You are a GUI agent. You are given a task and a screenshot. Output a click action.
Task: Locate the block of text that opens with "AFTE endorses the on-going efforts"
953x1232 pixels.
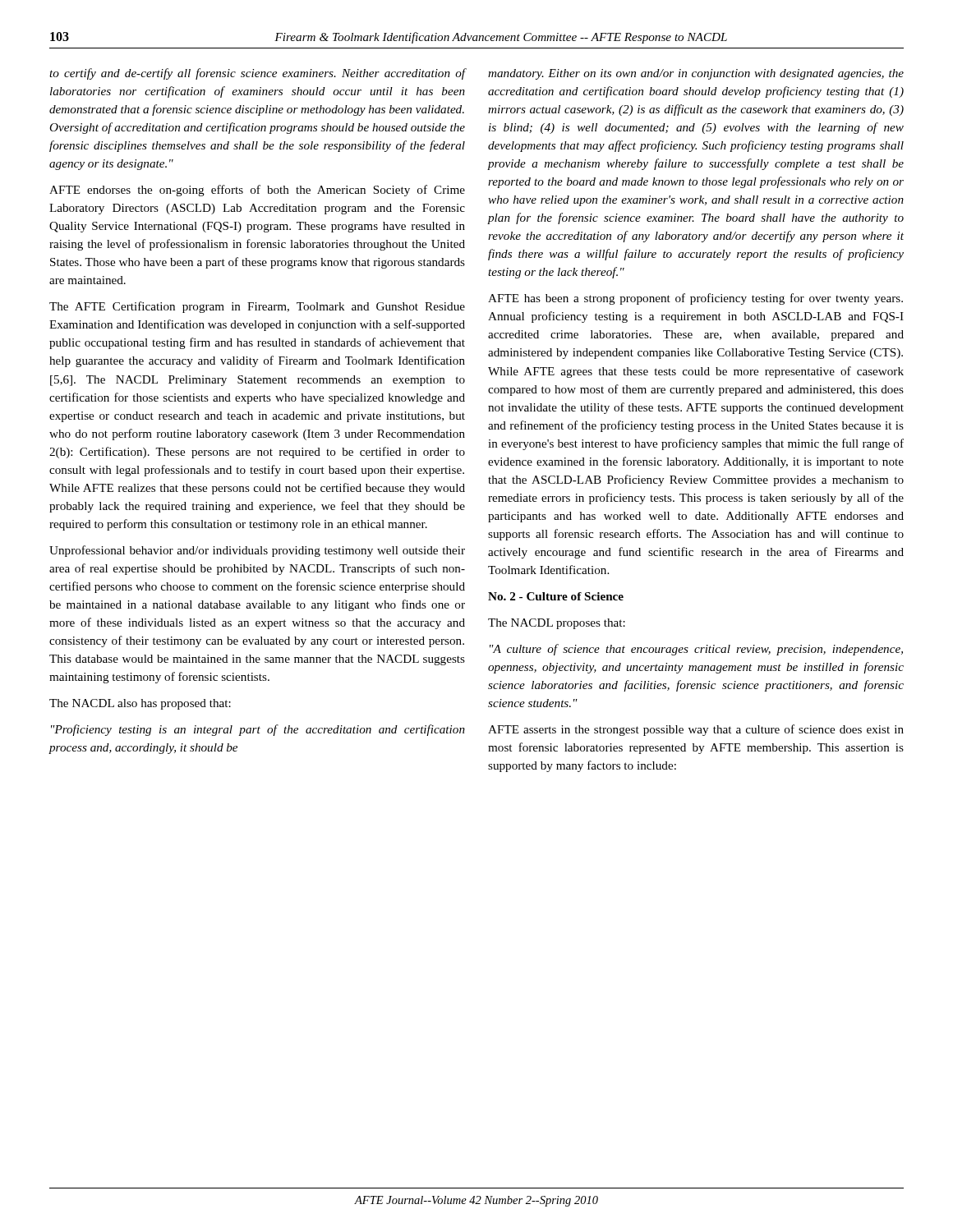(257, 235)
